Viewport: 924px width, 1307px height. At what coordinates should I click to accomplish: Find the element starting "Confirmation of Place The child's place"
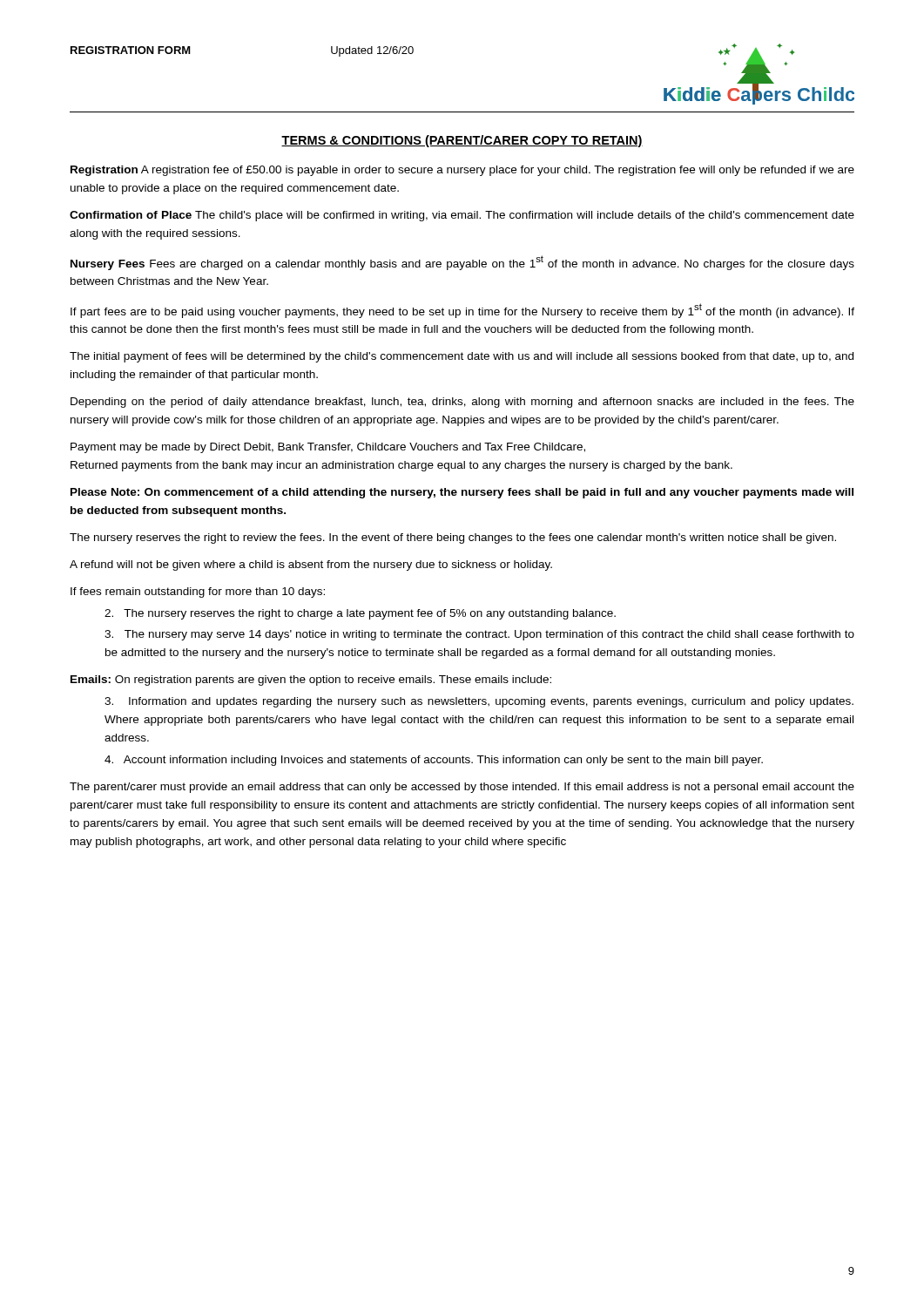462,224
